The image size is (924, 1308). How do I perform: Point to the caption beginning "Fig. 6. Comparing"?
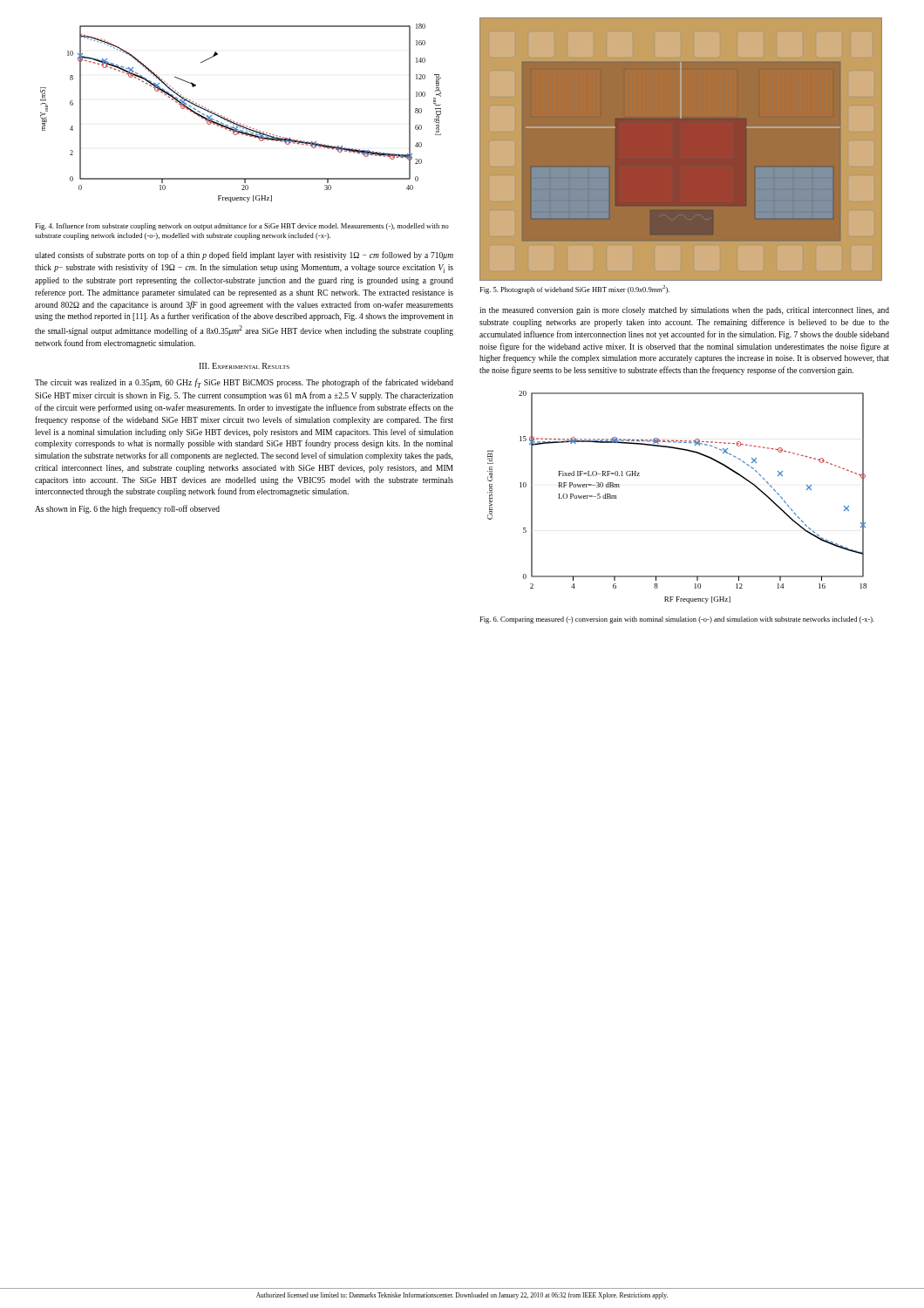[x=677, y=619]
